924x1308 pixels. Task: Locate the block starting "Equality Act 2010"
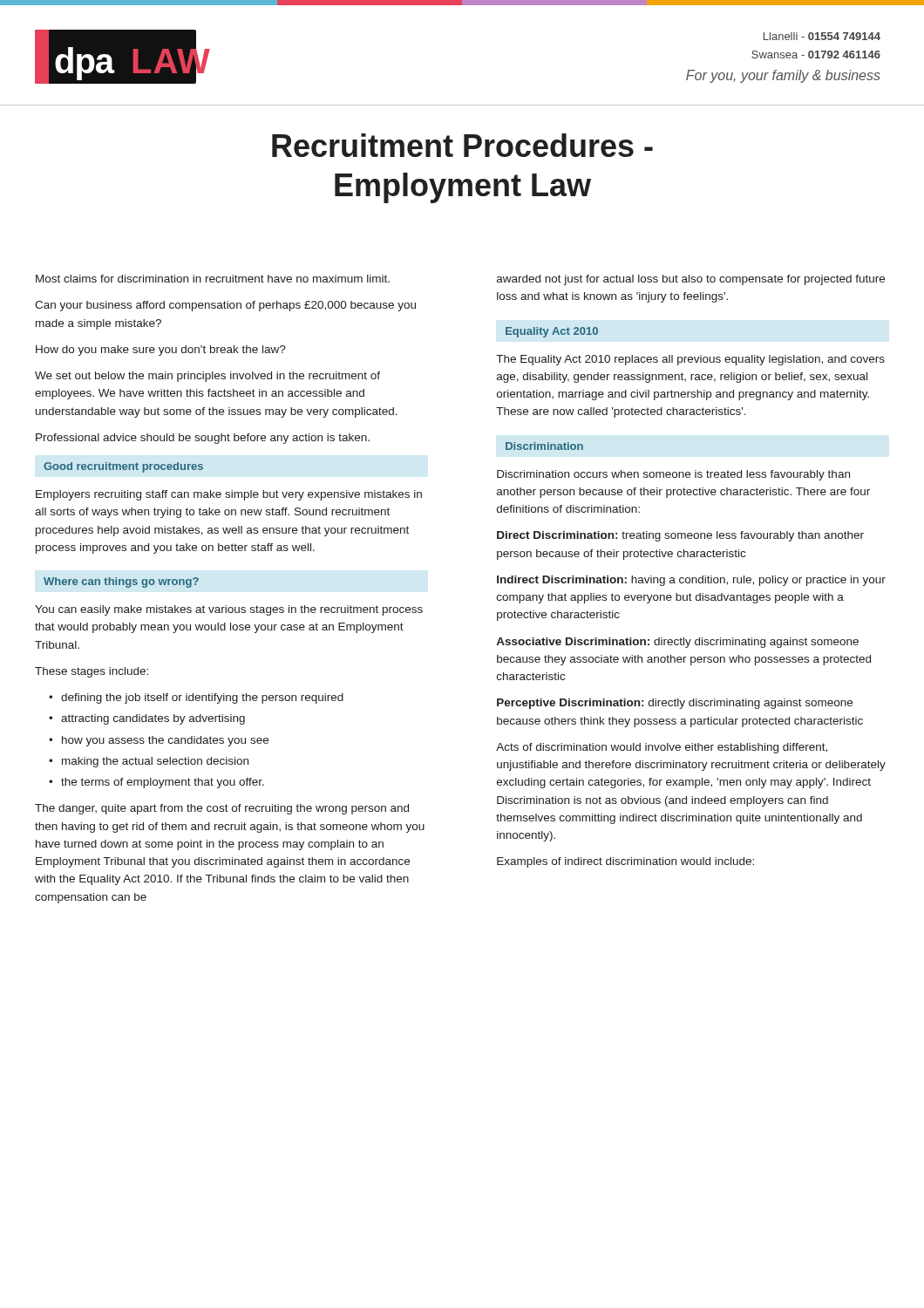[552, 331]
